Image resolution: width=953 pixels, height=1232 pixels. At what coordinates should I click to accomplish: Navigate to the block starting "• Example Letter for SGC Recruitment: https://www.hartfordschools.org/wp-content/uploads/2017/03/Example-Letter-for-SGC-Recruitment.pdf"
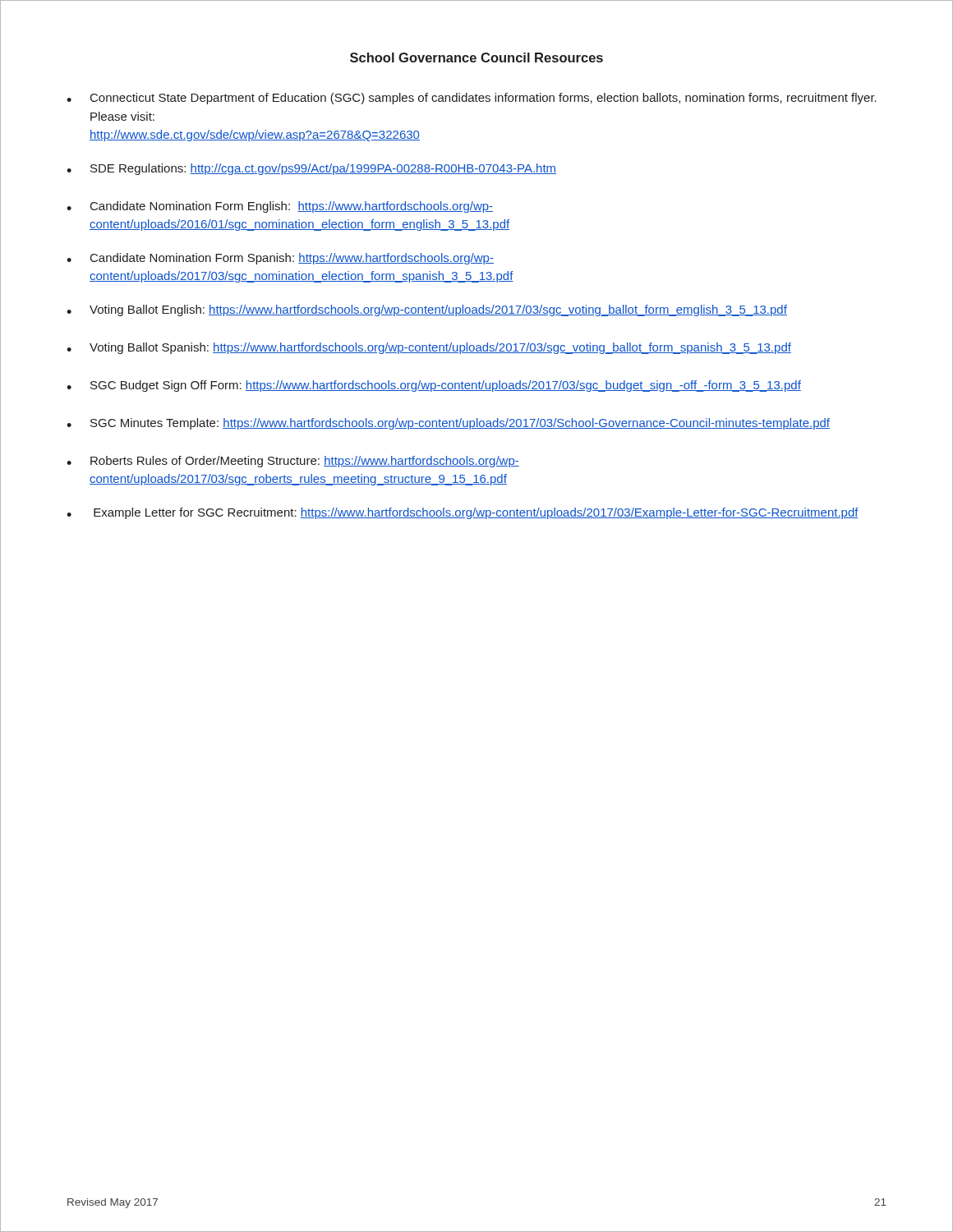pyautogui.click(x=476, y=515)
